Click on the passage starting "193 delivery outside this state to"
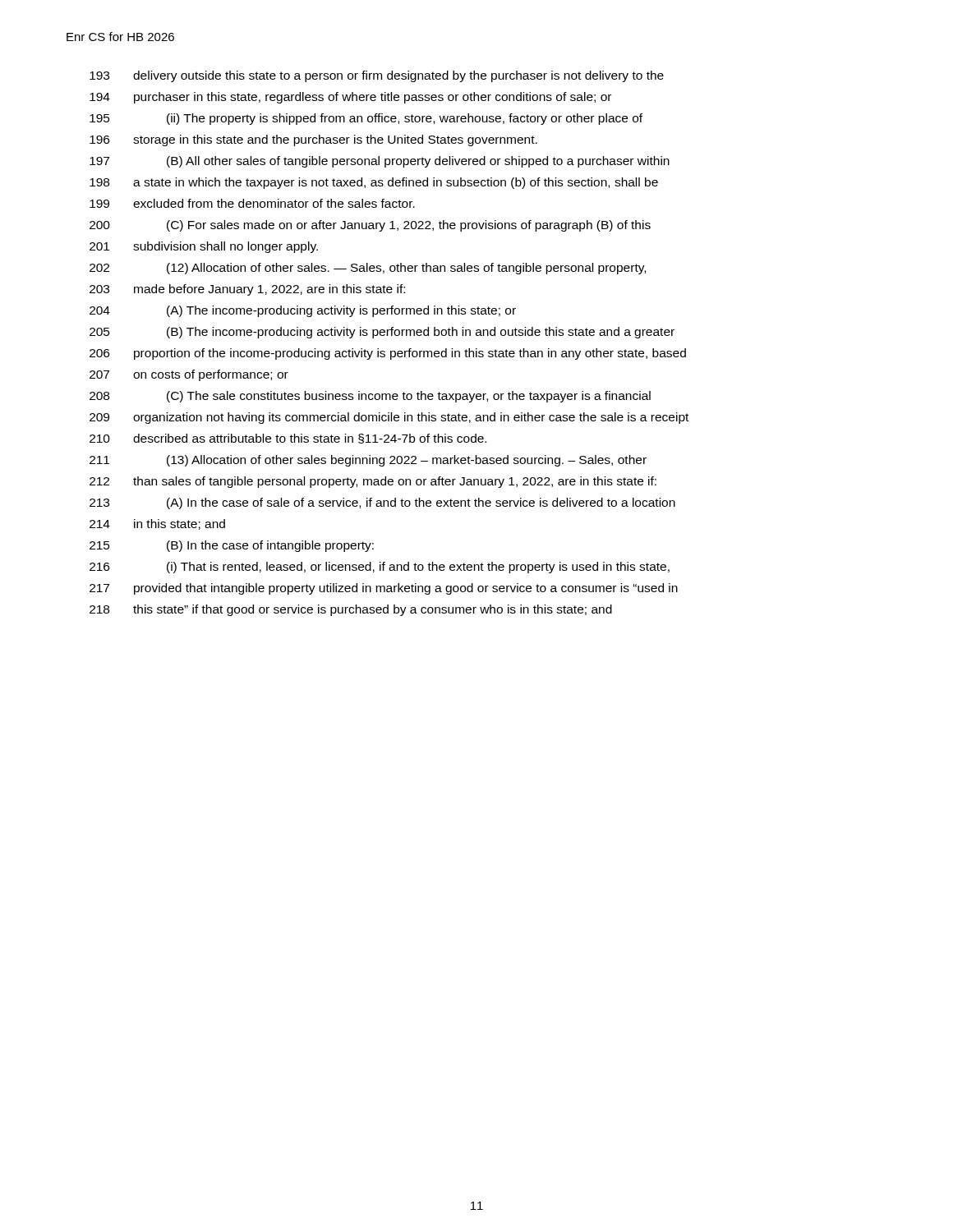Screen dimensions: 1232x953 click(x=476, y=76)
